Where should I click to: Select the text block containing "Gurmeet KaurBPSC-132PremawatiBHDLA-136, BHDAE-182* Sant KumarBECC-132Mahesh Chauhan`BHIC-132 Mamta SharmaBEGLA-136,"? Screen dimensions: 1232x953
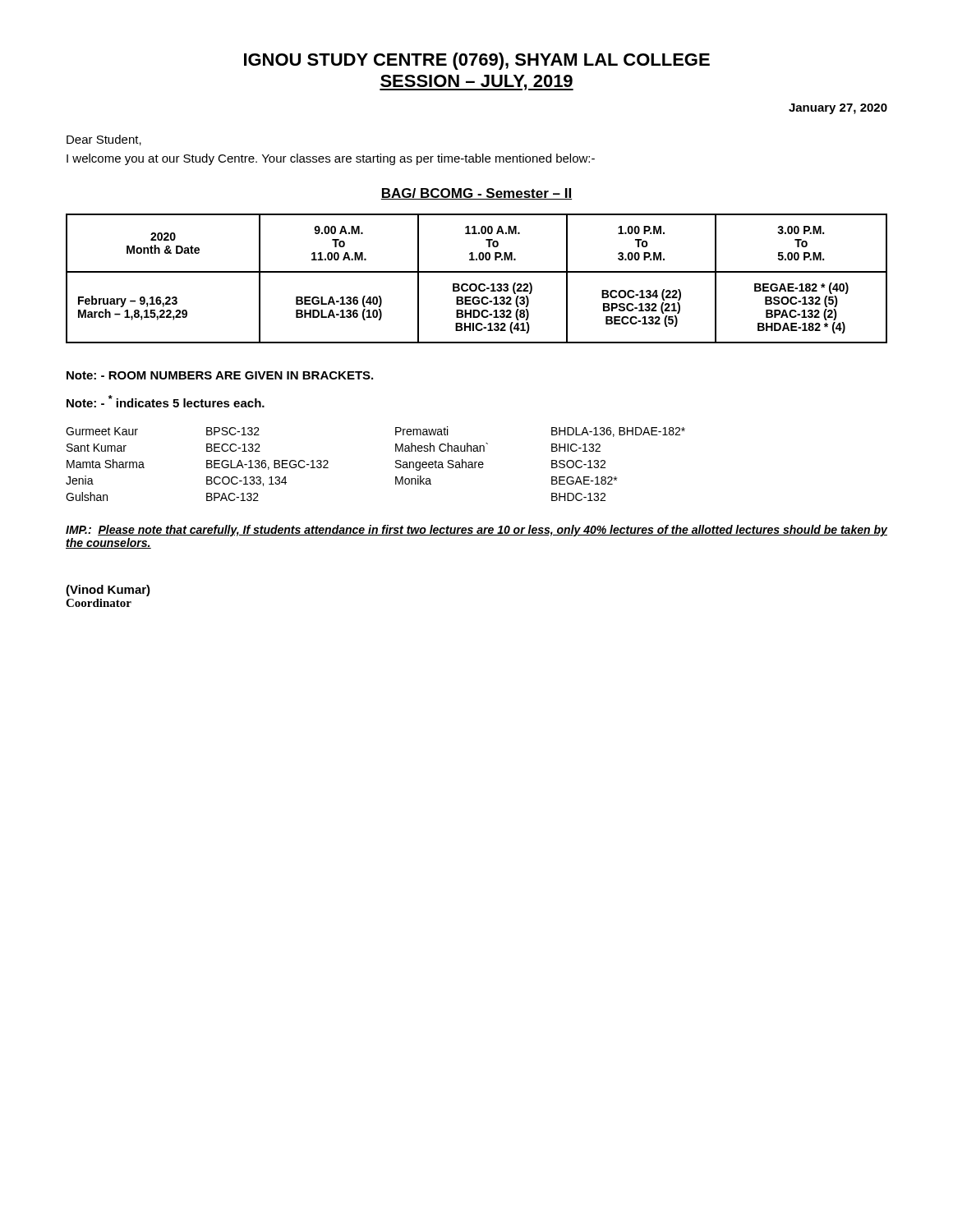coord(476,464)
